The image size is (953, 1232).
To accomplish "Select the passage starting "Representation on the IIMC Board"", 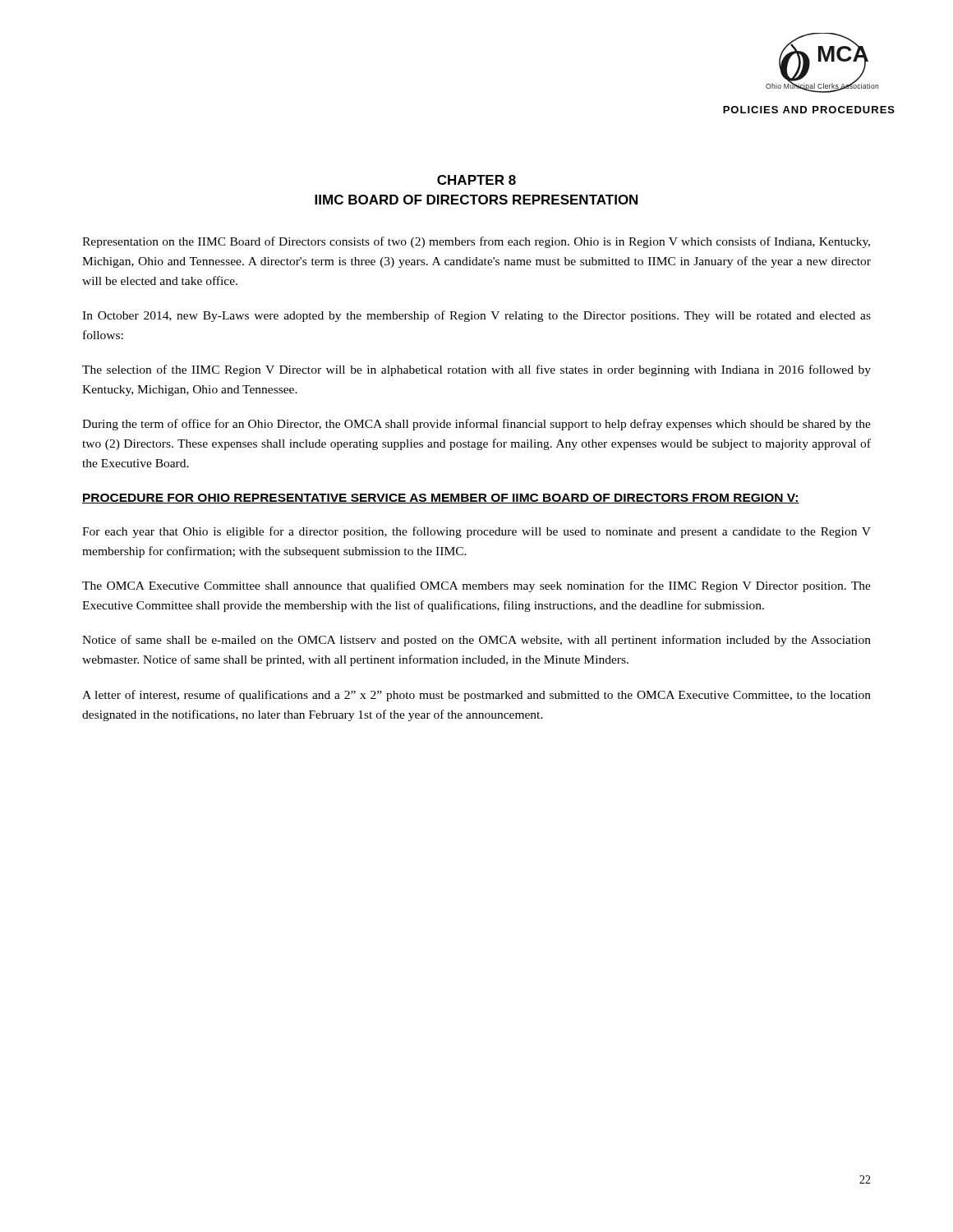I will pos(476,261).
